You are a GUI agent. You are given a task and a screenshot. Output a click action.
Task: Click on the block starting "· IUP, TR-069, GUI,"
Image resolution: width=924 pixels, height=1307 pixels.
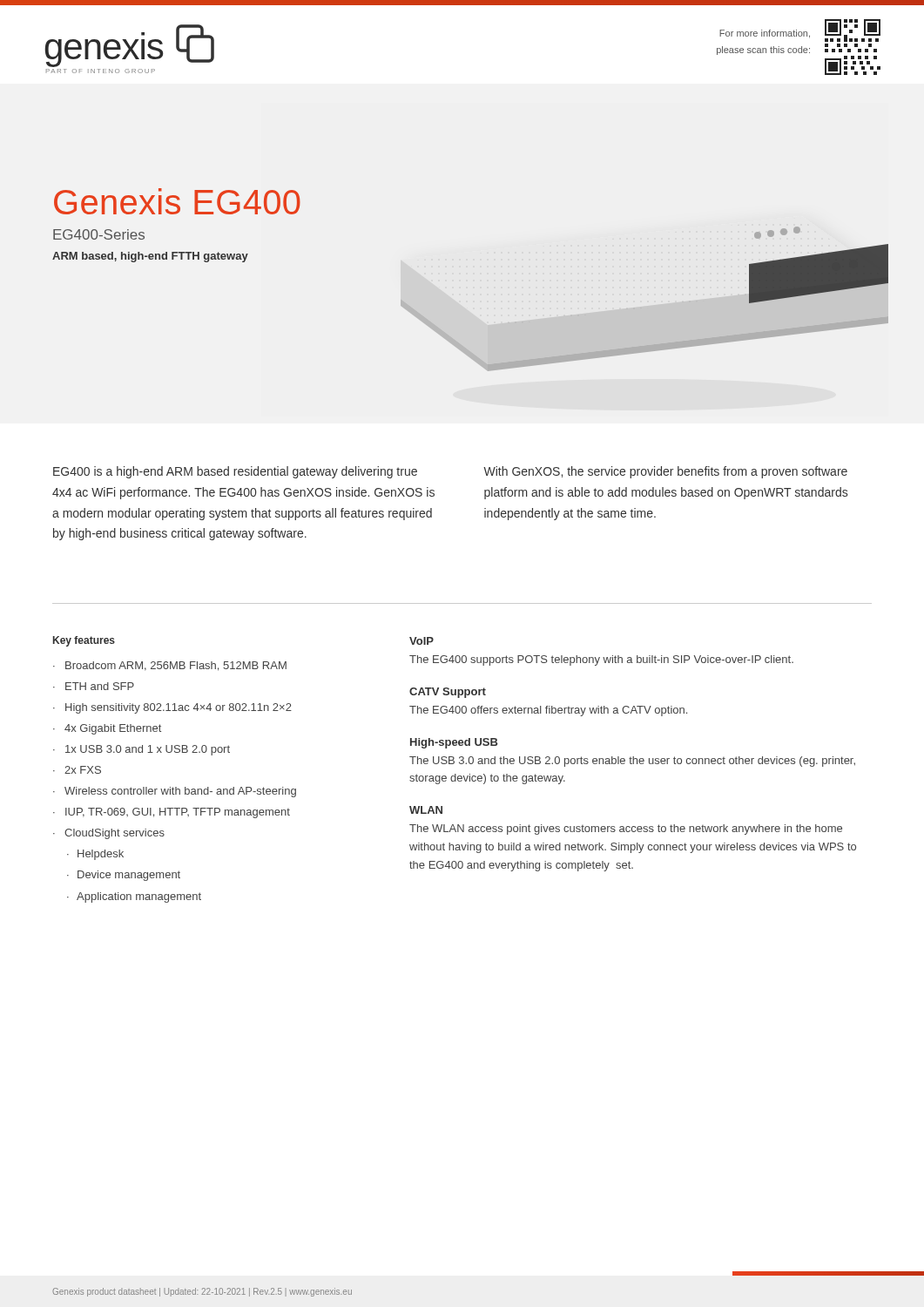coord(171,812)
